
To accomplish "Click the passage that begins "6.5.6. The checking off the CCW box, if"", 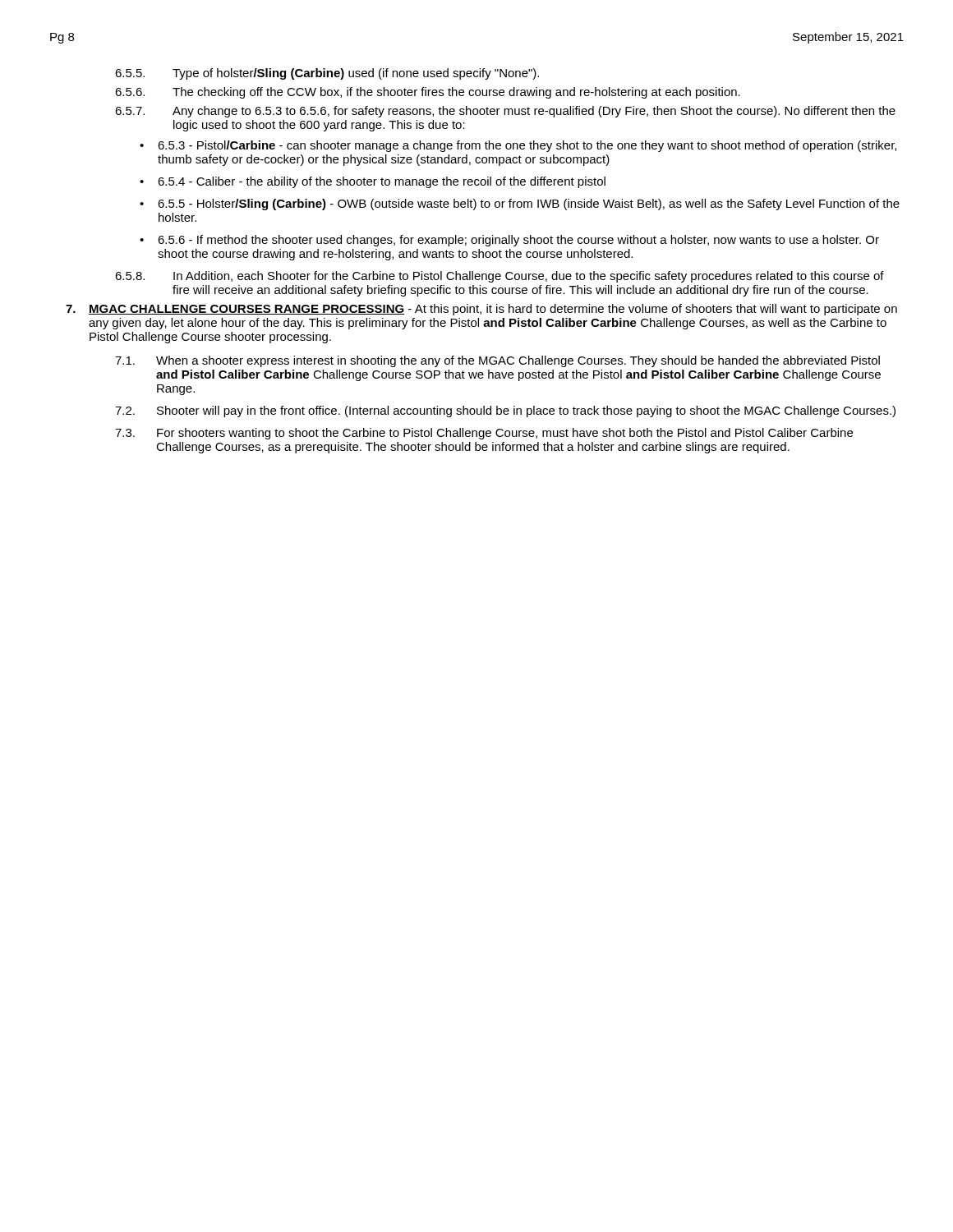I will click(428, 92).
